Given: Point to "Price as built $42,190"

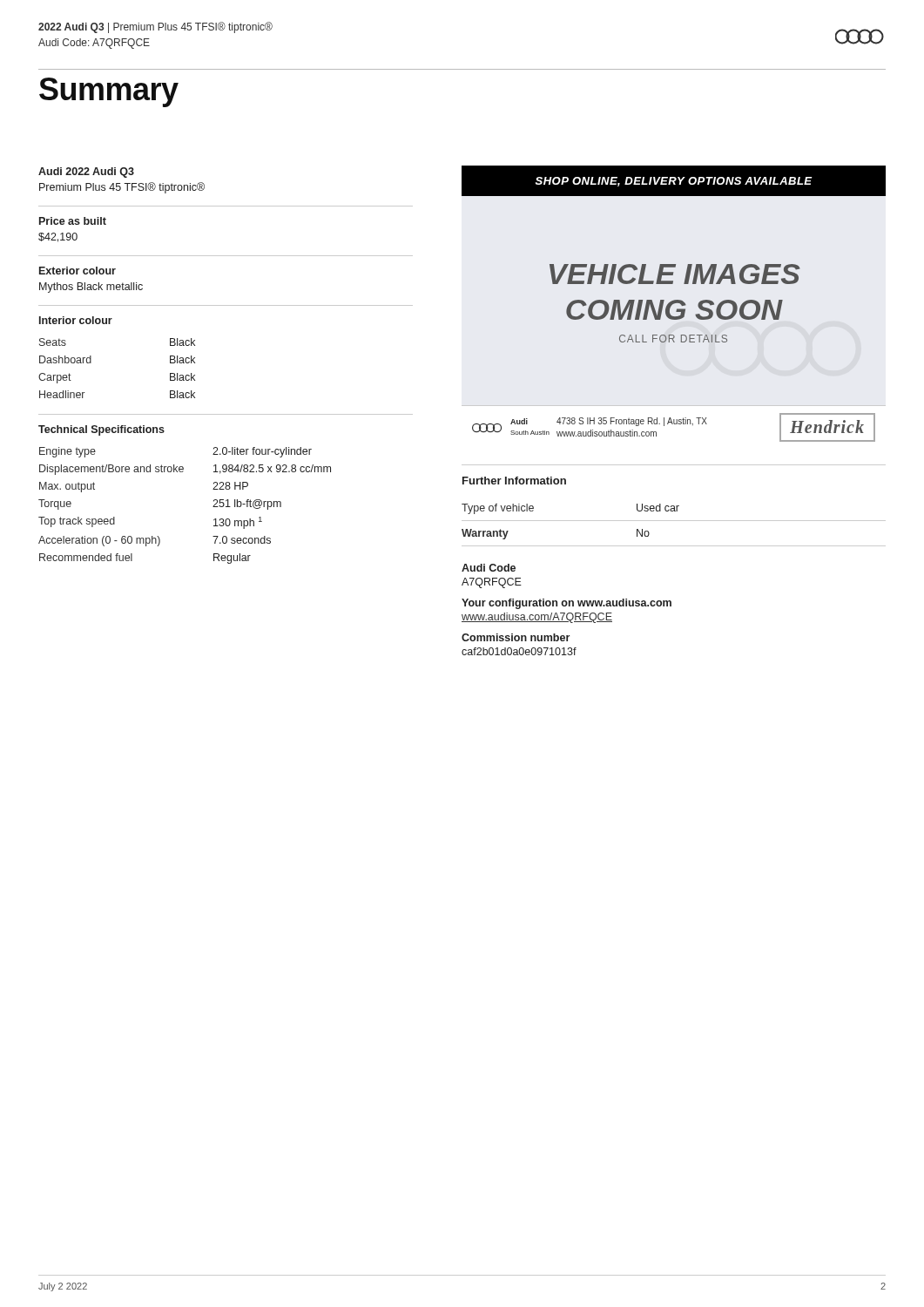Looking at the screenshot, I should 73,221.
